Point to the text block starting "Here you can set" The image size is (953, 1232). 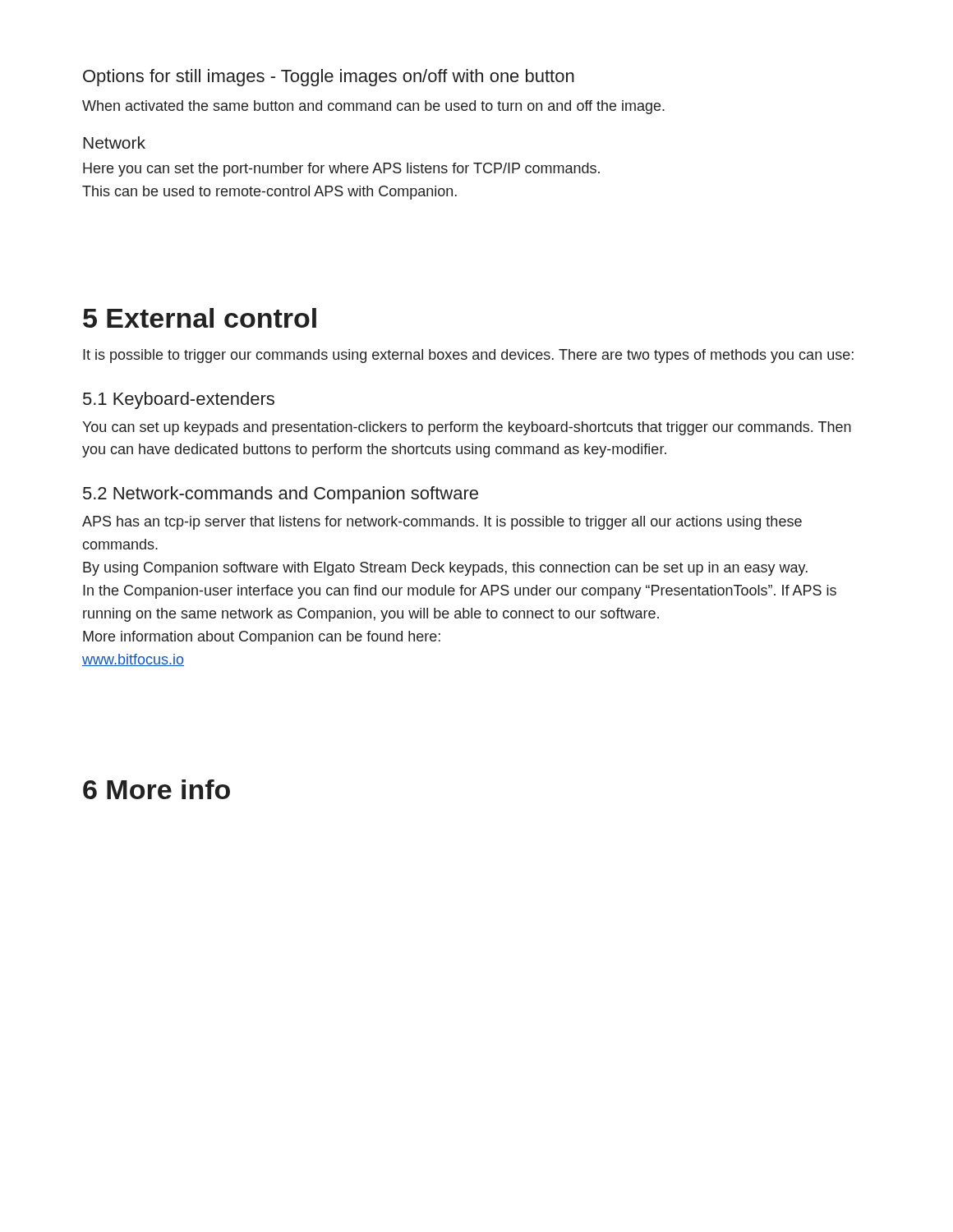(x=342, y=180)
